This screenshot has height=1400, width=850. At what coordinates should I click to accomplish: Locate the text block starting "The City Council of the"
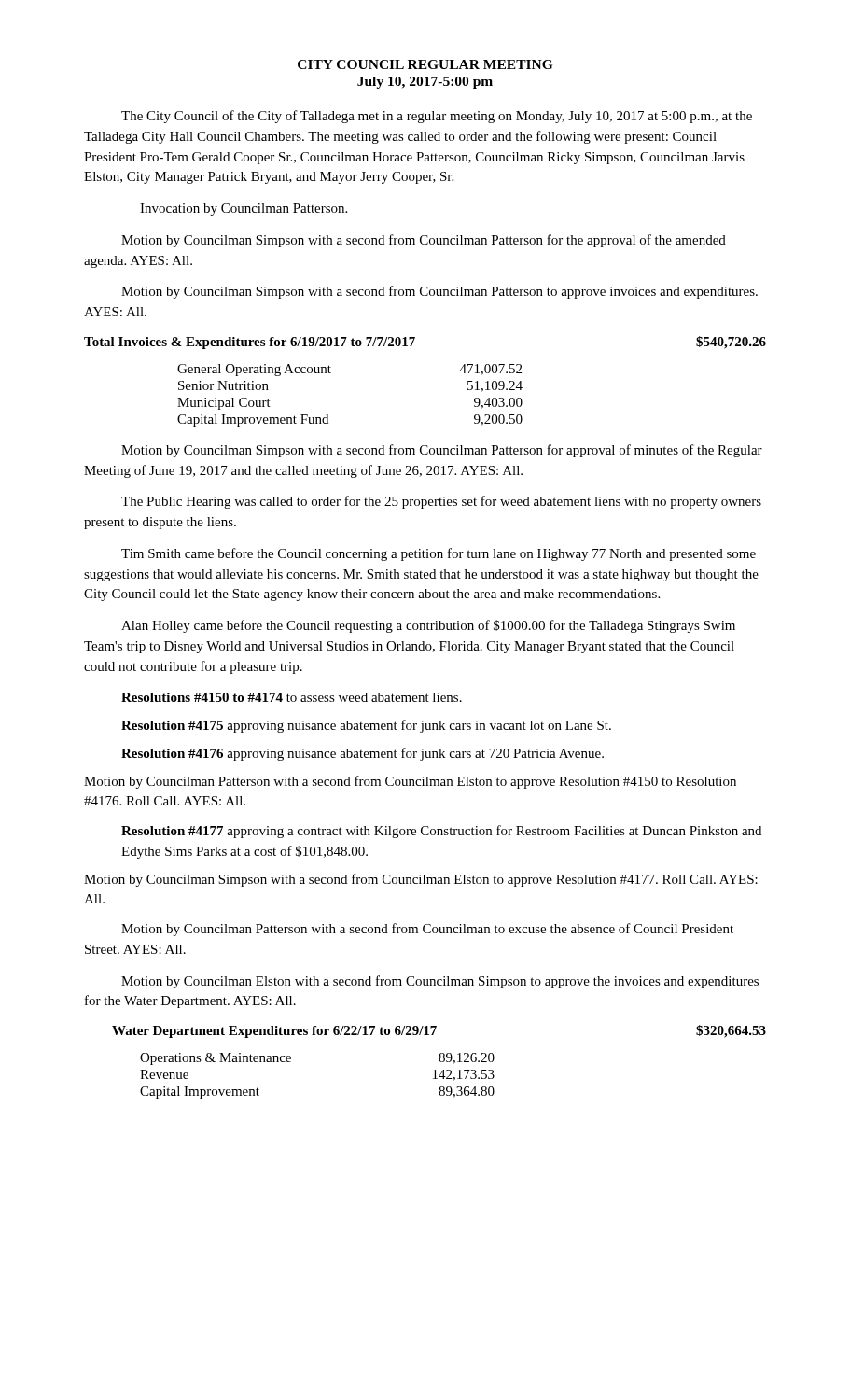(x=425, y=147)
